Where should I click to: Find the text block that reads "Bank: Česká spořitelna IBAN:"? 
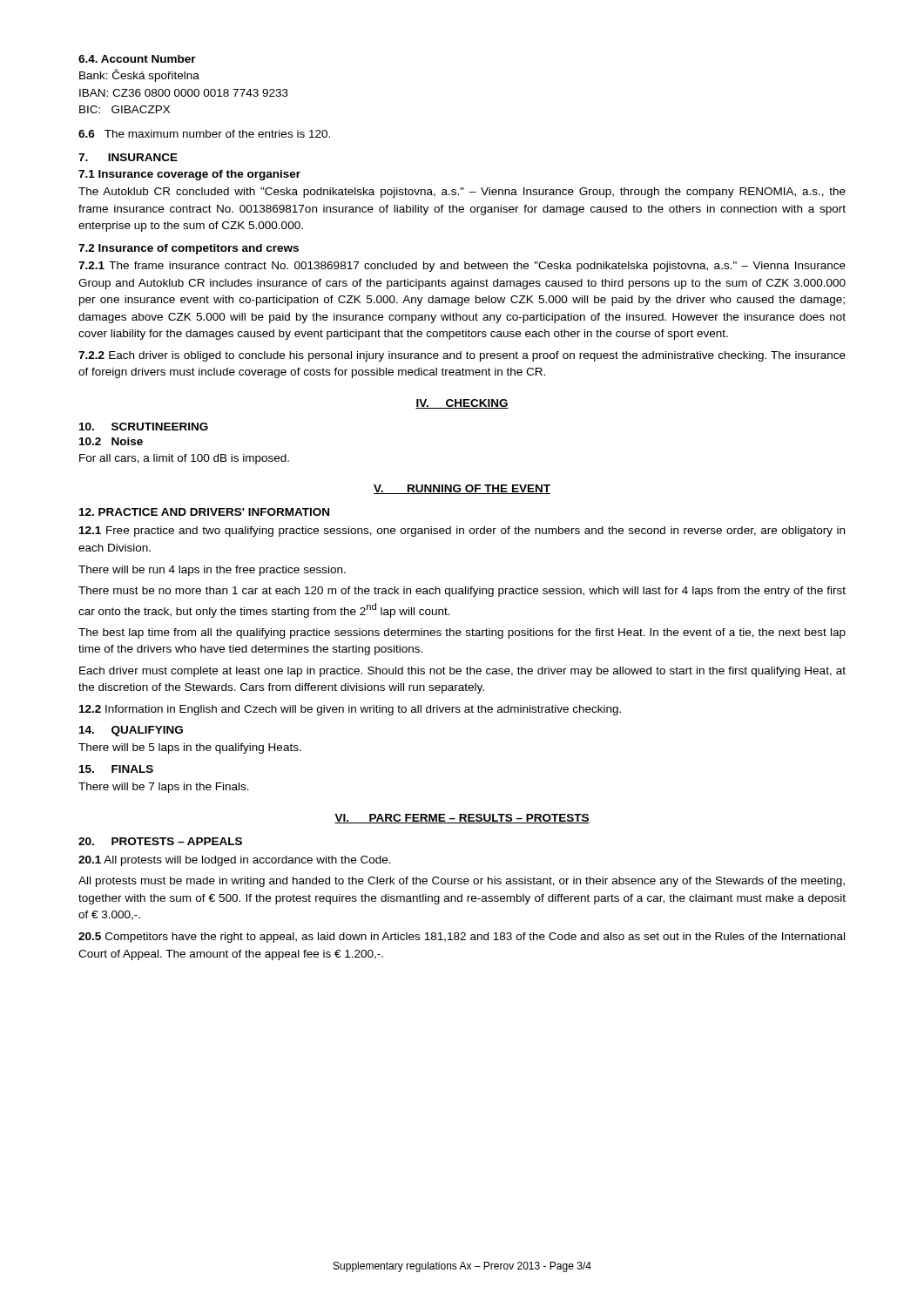tap(183, 92)
